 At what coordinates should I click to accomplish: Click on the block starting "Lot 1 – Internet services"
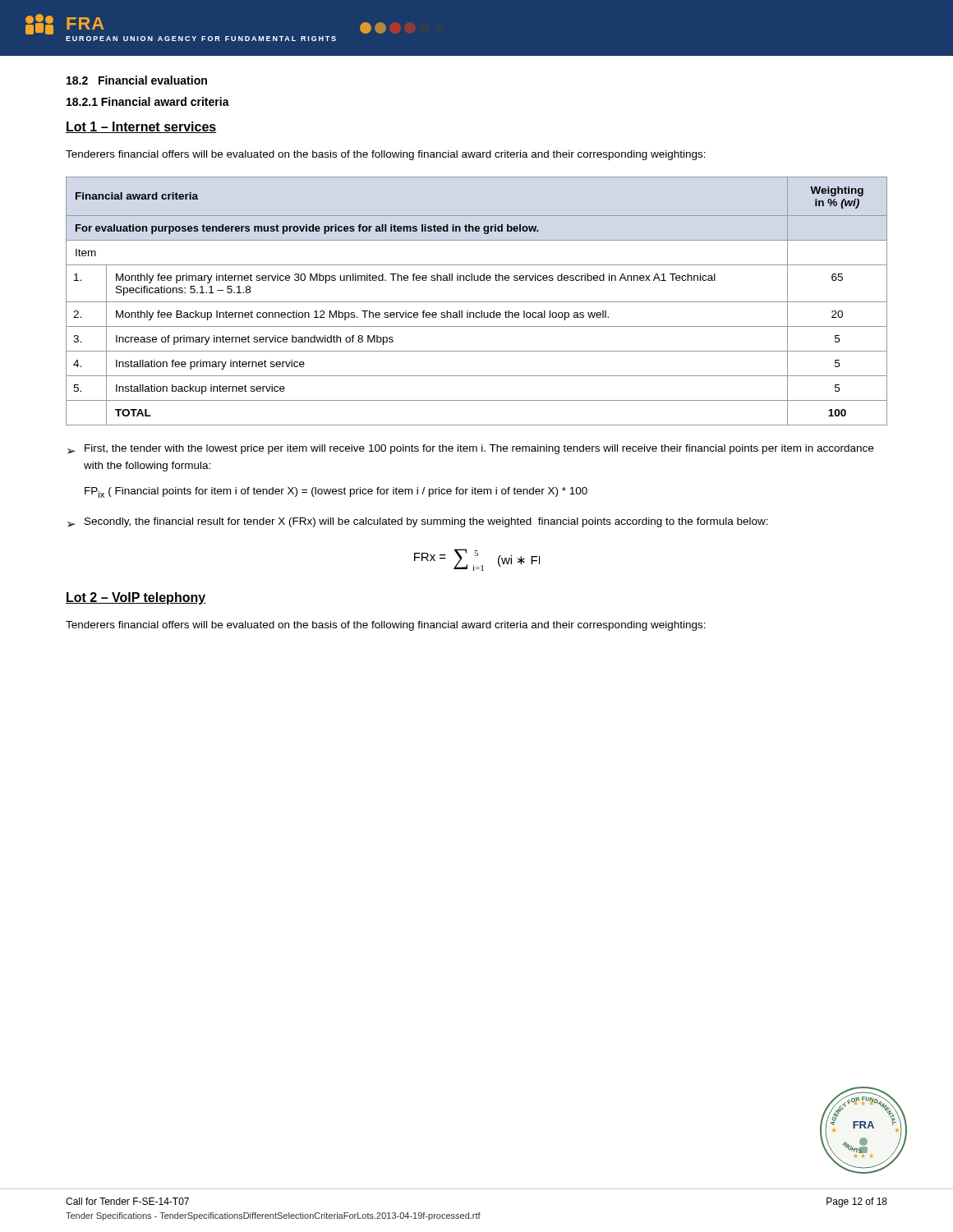(141, 127)
